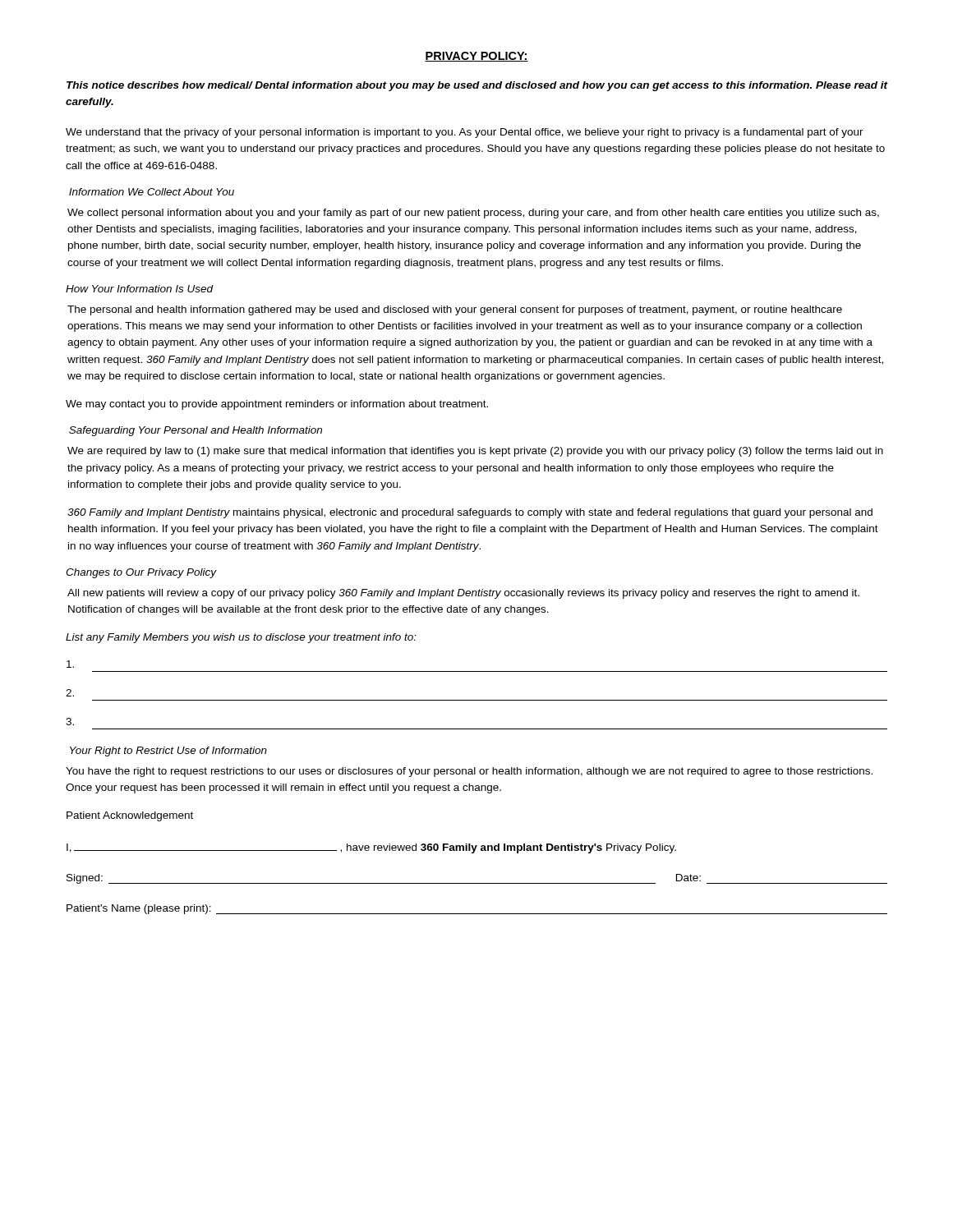Point to the block beginning "This notice describes how medical/ Dental information about"
953x1232 pixels.
476,93
